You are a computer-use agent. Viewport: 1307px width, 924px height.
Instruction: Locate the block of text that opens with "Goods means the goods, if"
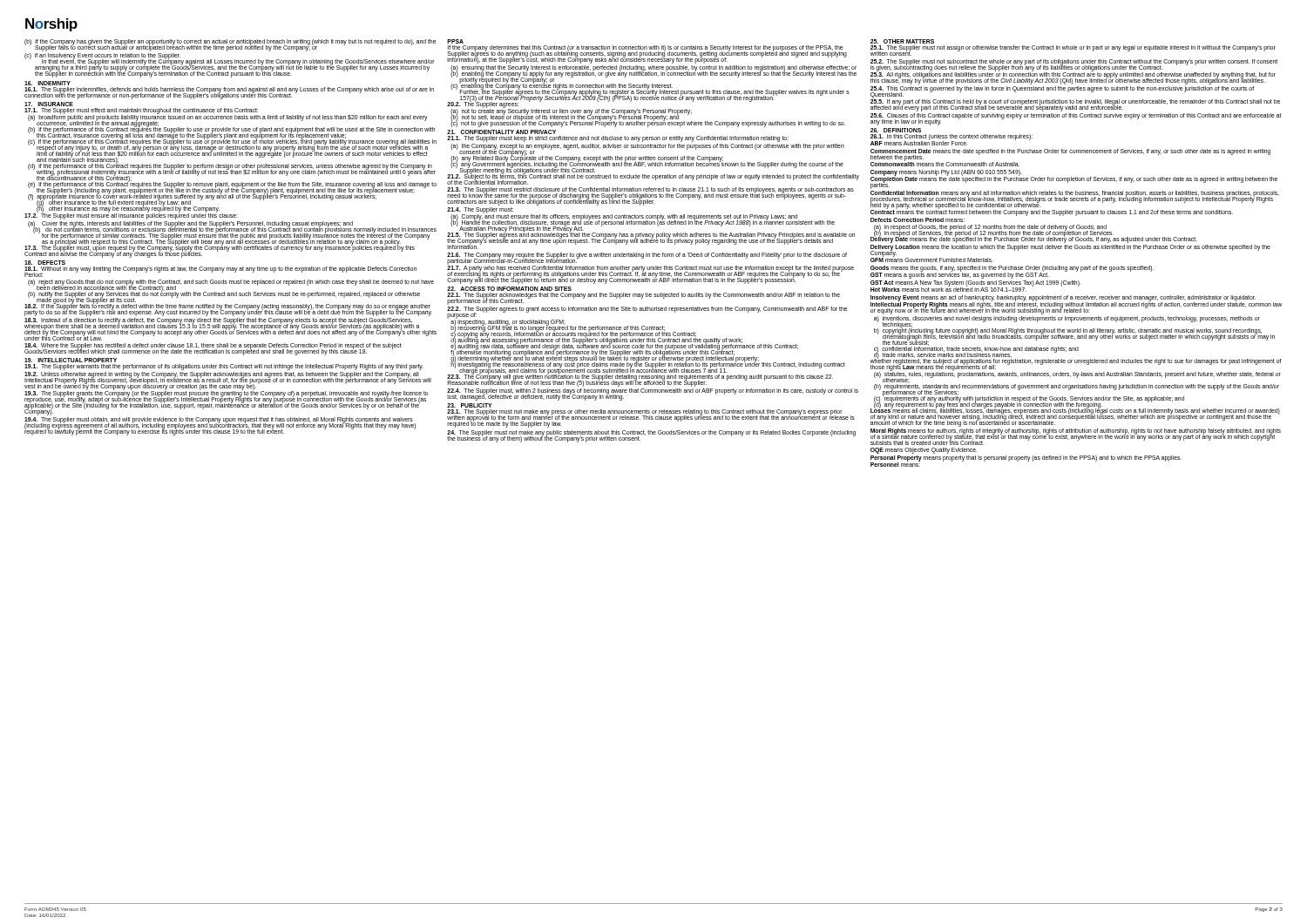(x=1012, y=267)
